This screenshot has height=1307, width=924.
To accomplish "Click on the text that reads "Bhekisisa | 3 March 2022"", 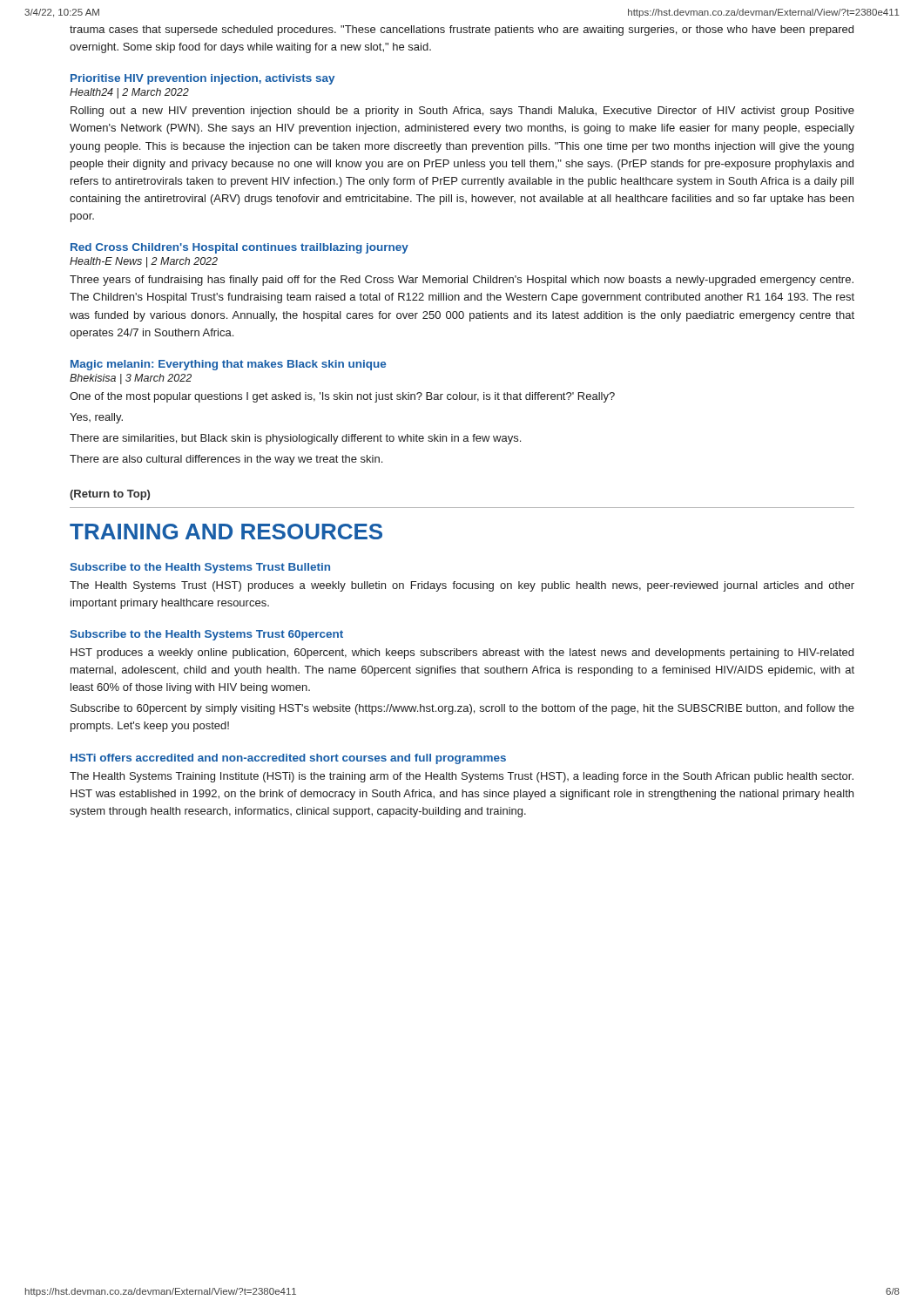I will point(131,378).
